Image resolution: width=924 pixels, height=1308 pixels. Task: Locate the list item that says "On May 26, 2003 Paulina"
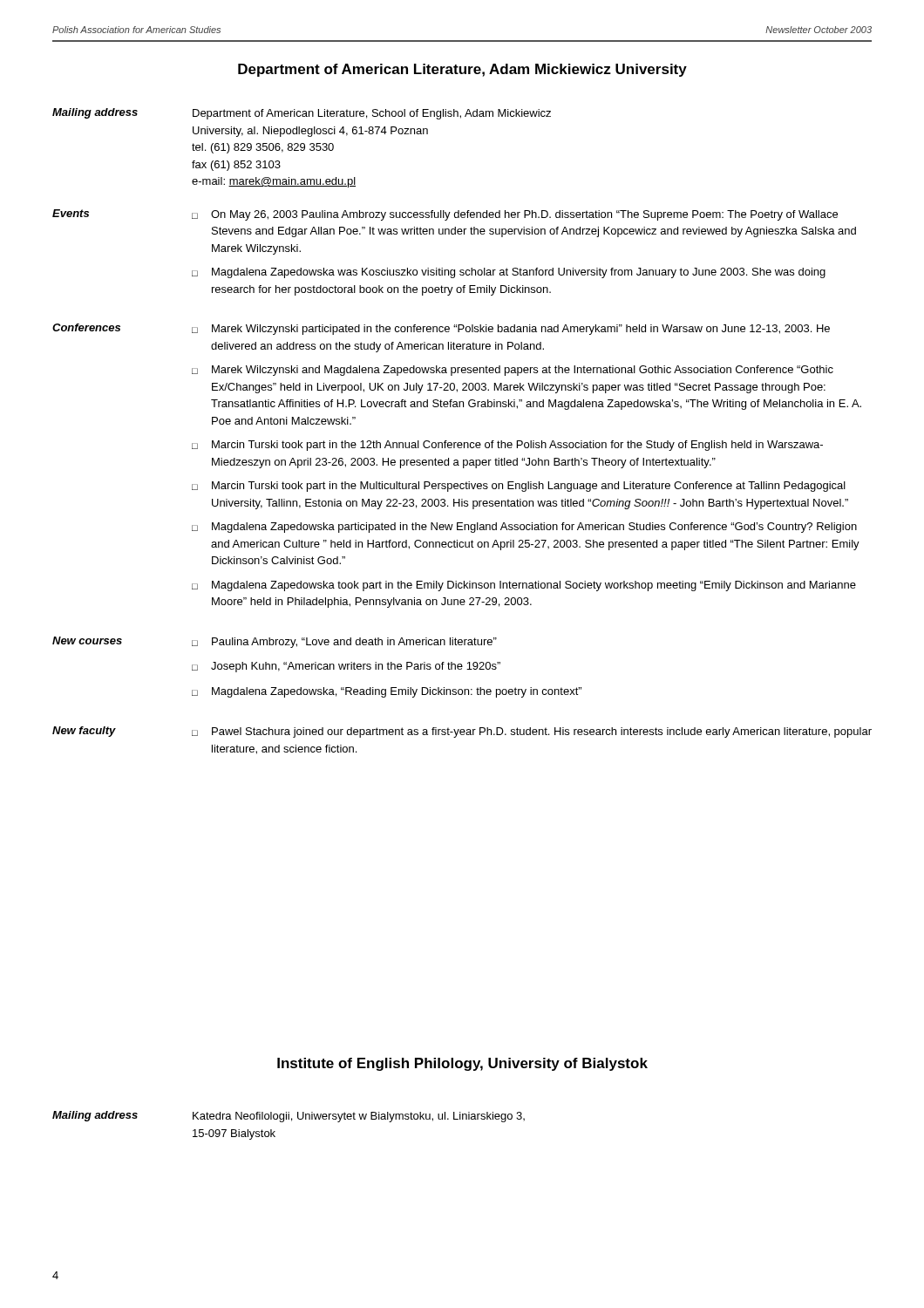pyautogui.click(x=532, y=231)
